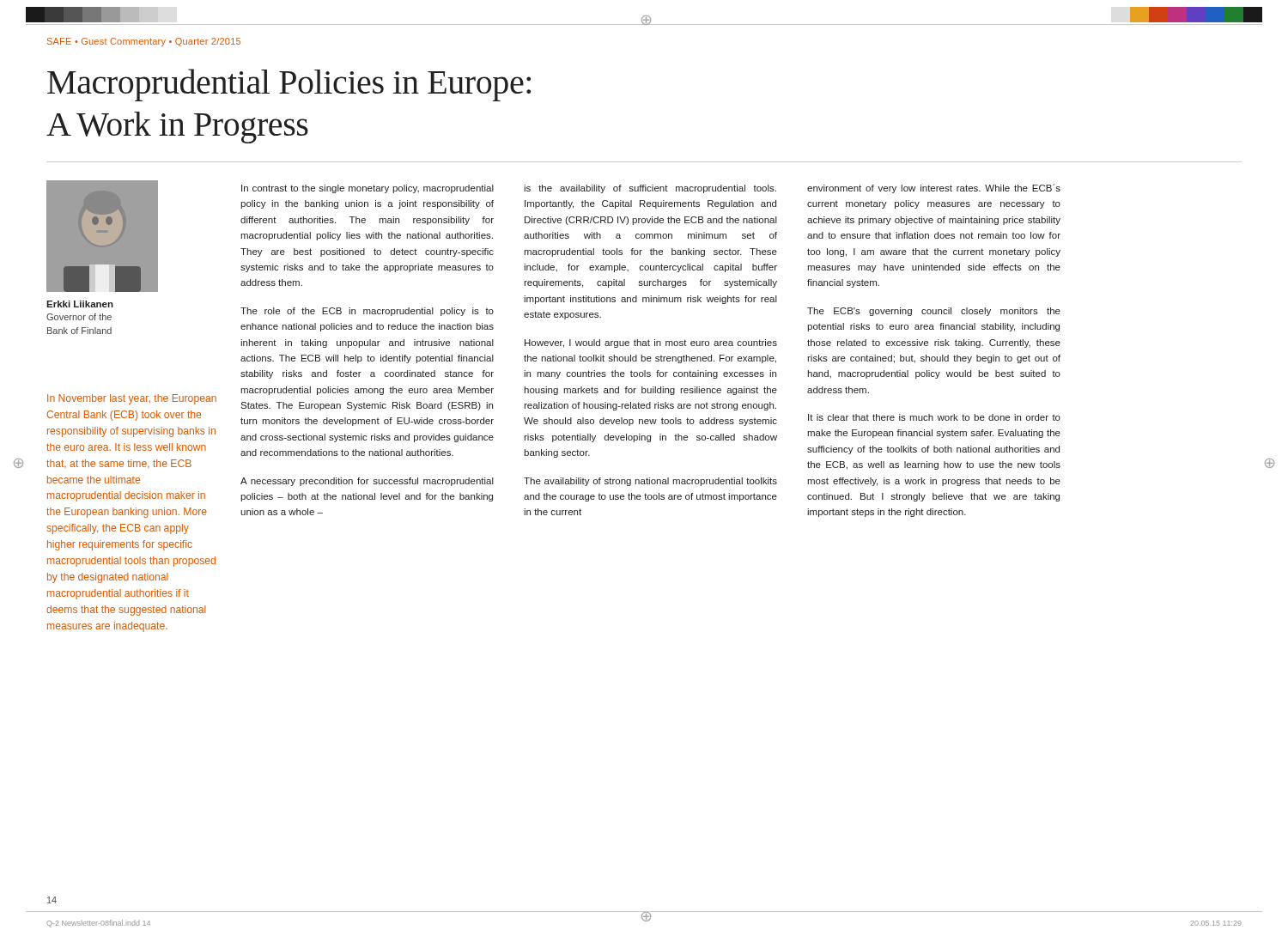Find the photo
The image size is (1288, 936).
click(102, 236)
